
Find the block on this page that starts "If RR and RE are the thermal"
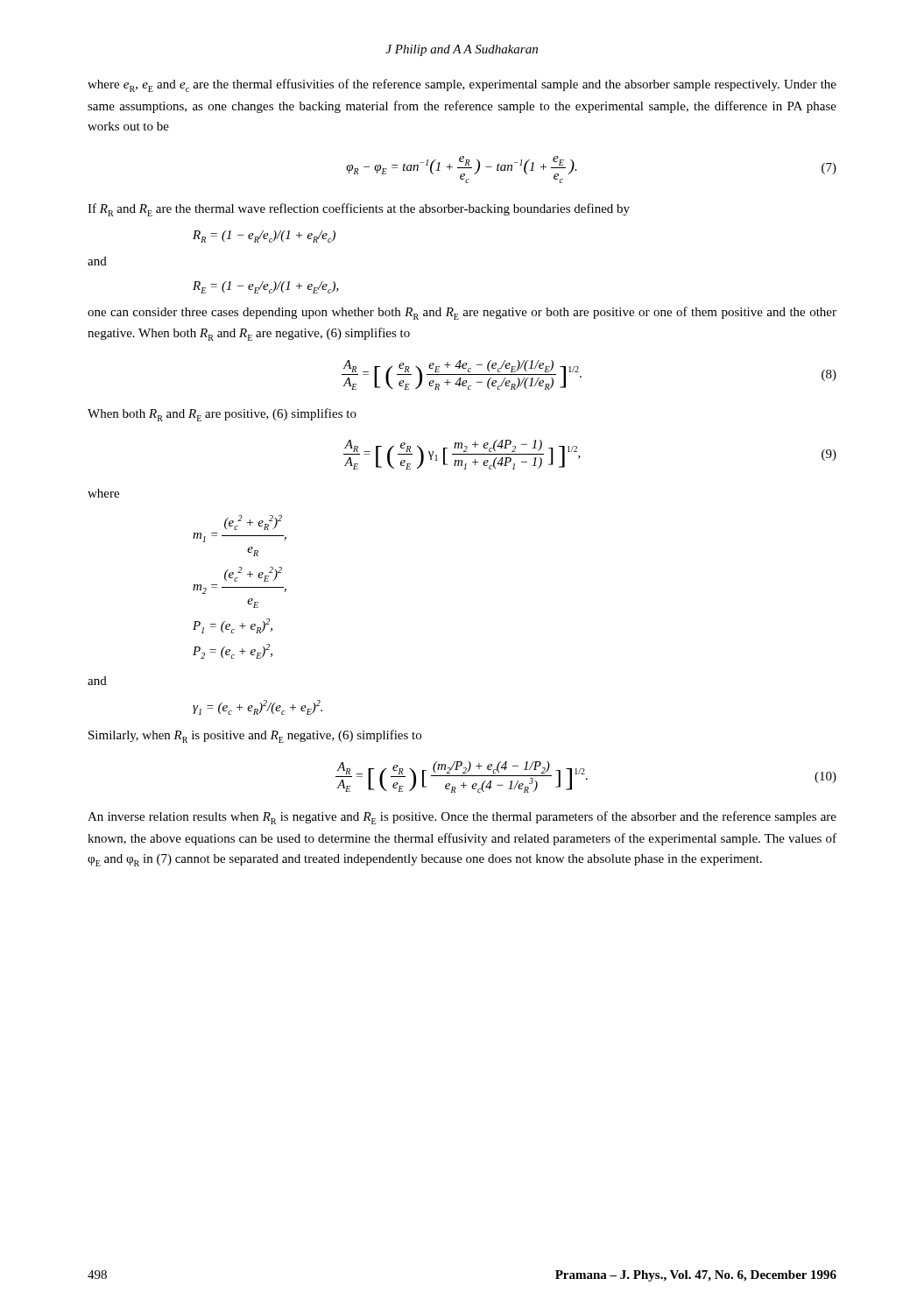pos(359,210)
